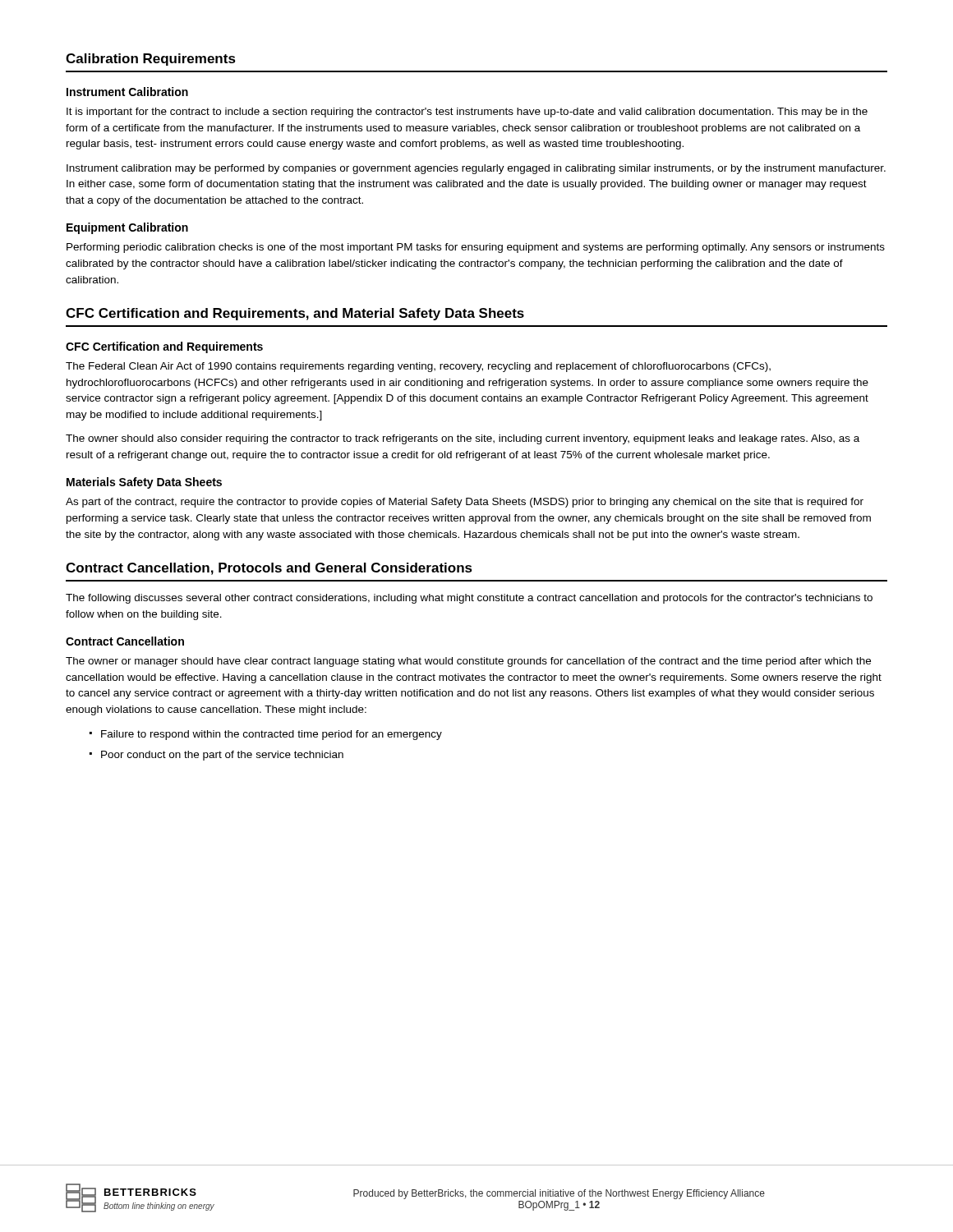Navigate to the region starting "CFC Certification and Requirements, and Material Safety"
The height and width of the screenshot is (1232, 953).
pos(476,316)
